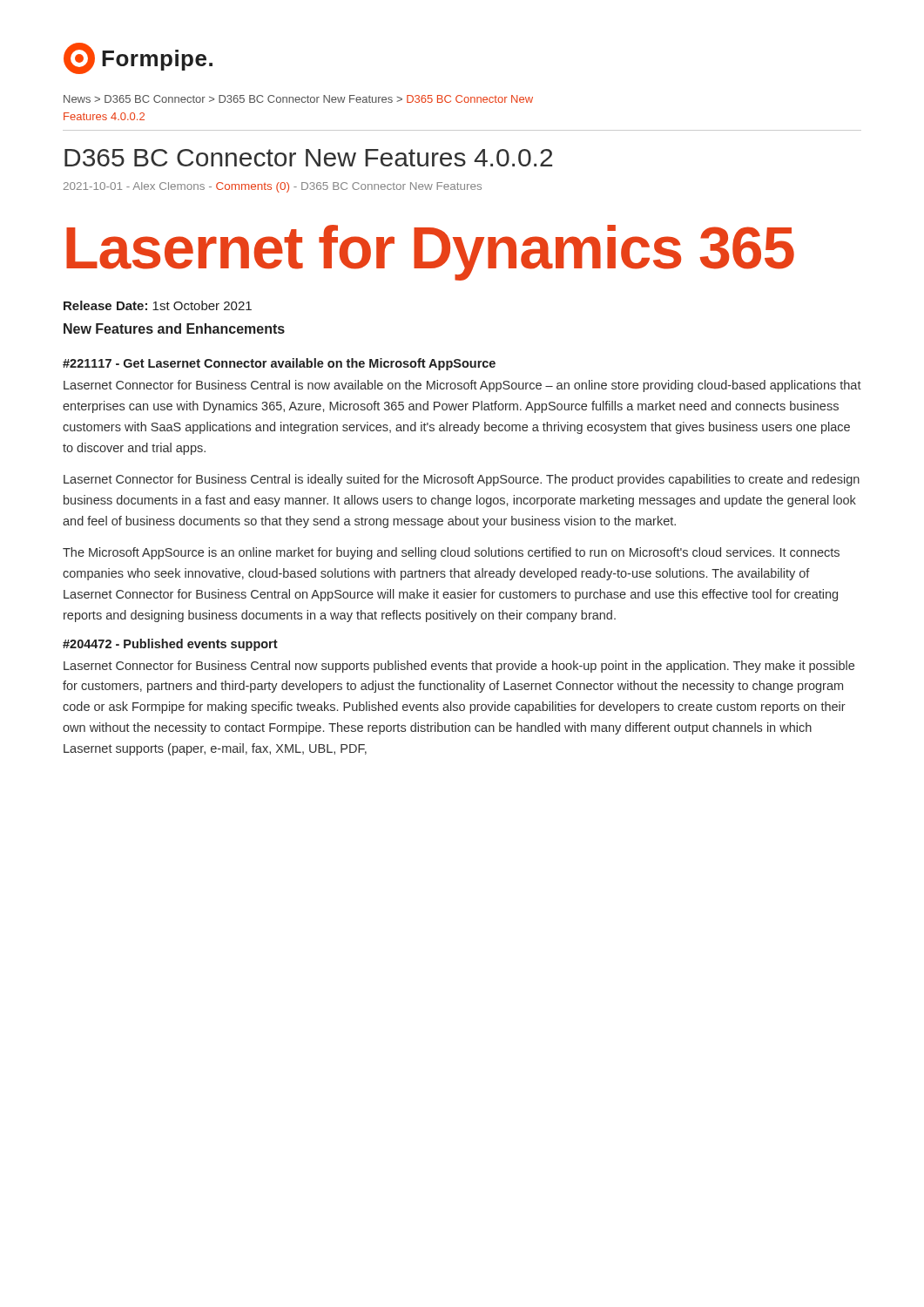The image size is (924, 1307).
Task: Click on the passage starting "The Microsoft AppSource is an online market for"
Action: [451, 584]
